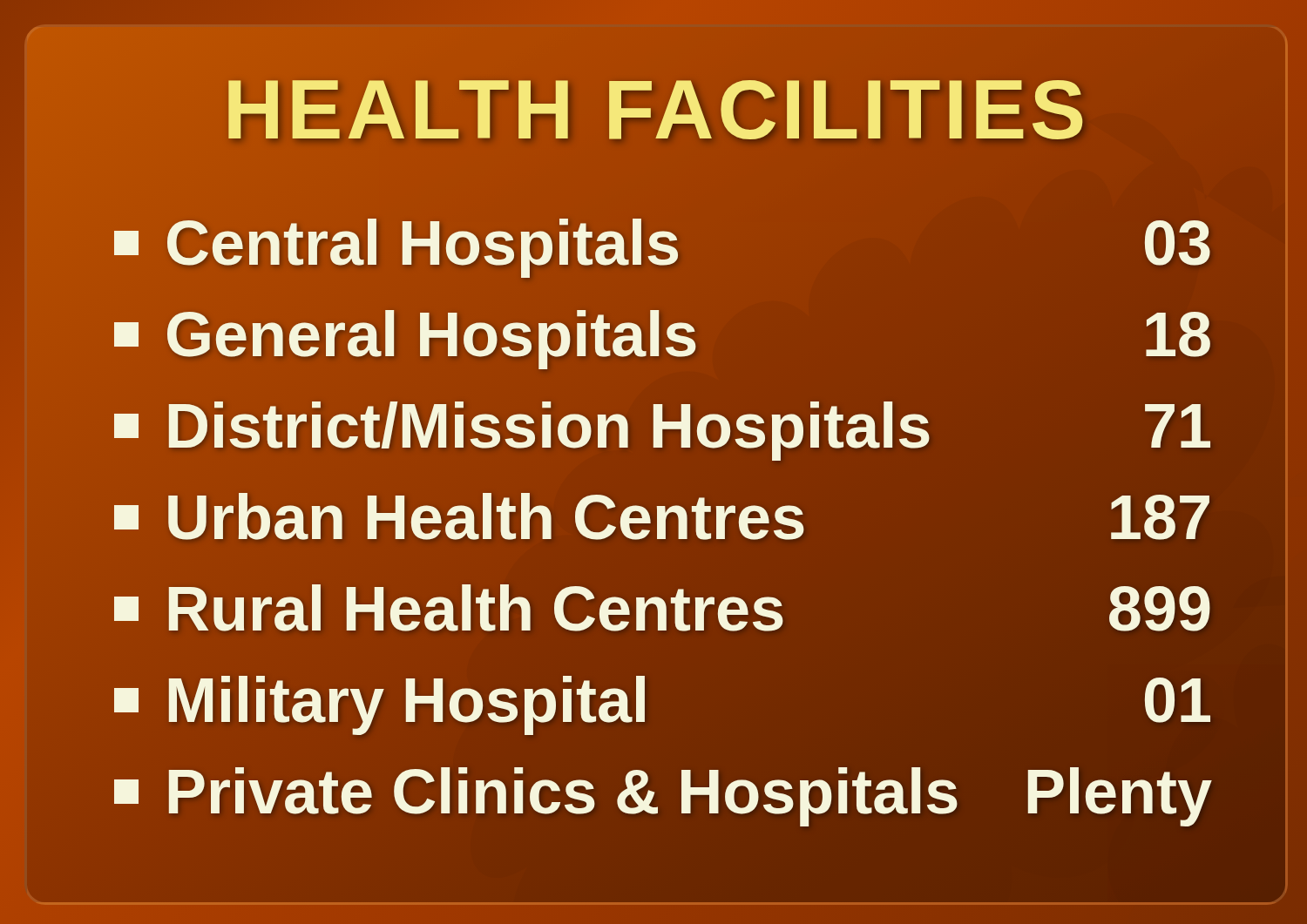Select the list item that says "General Hospitals 18"
Image resolution: width=1307 pixels, height=924 pixels.
680,334
